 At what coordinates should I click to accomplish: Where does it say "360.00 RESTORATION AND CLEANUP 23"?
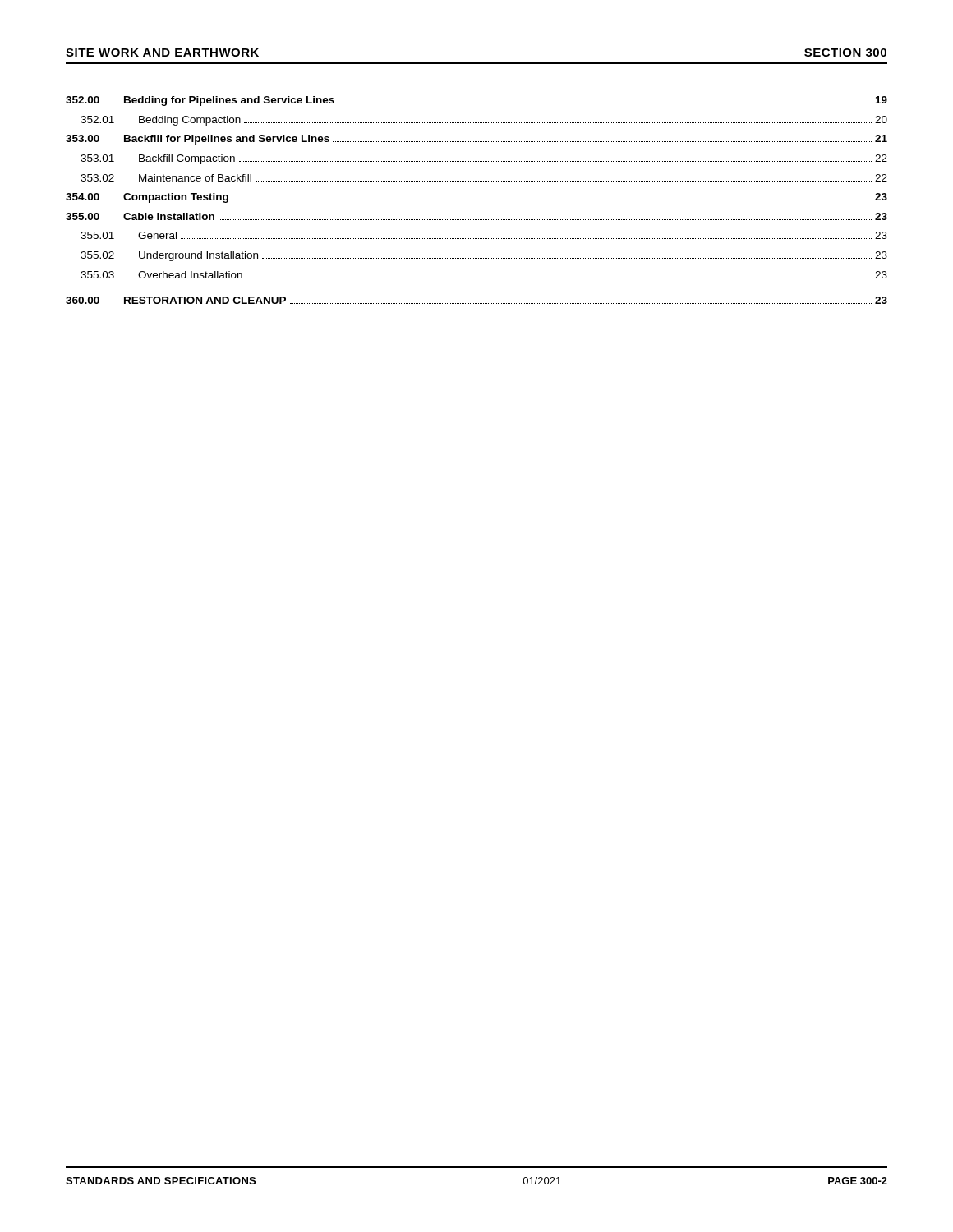(x=476, y=301)
